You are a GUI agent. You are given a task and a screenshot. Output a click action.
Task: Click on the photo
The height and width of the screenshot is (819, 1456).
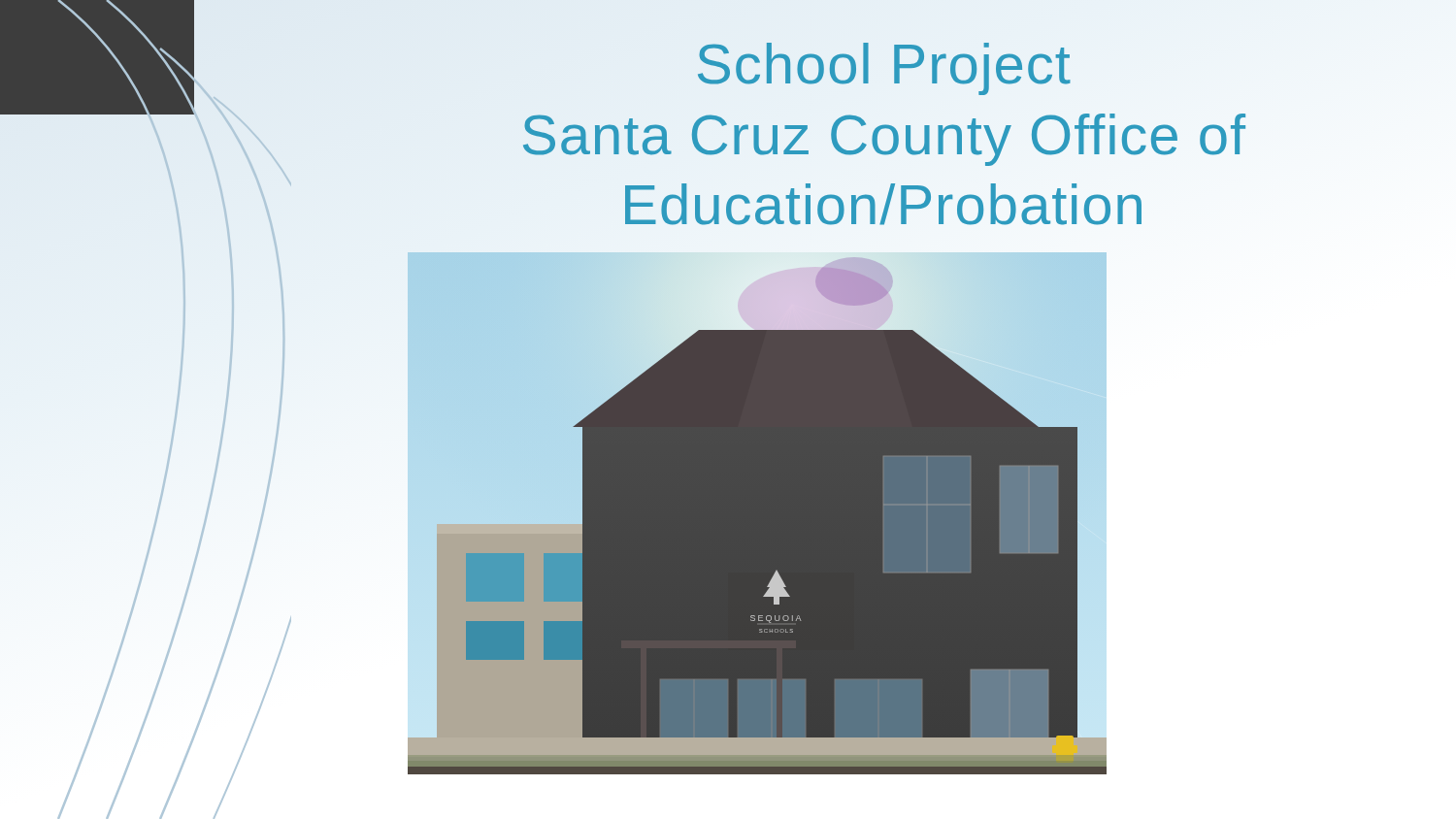click(x=757, y=513)
